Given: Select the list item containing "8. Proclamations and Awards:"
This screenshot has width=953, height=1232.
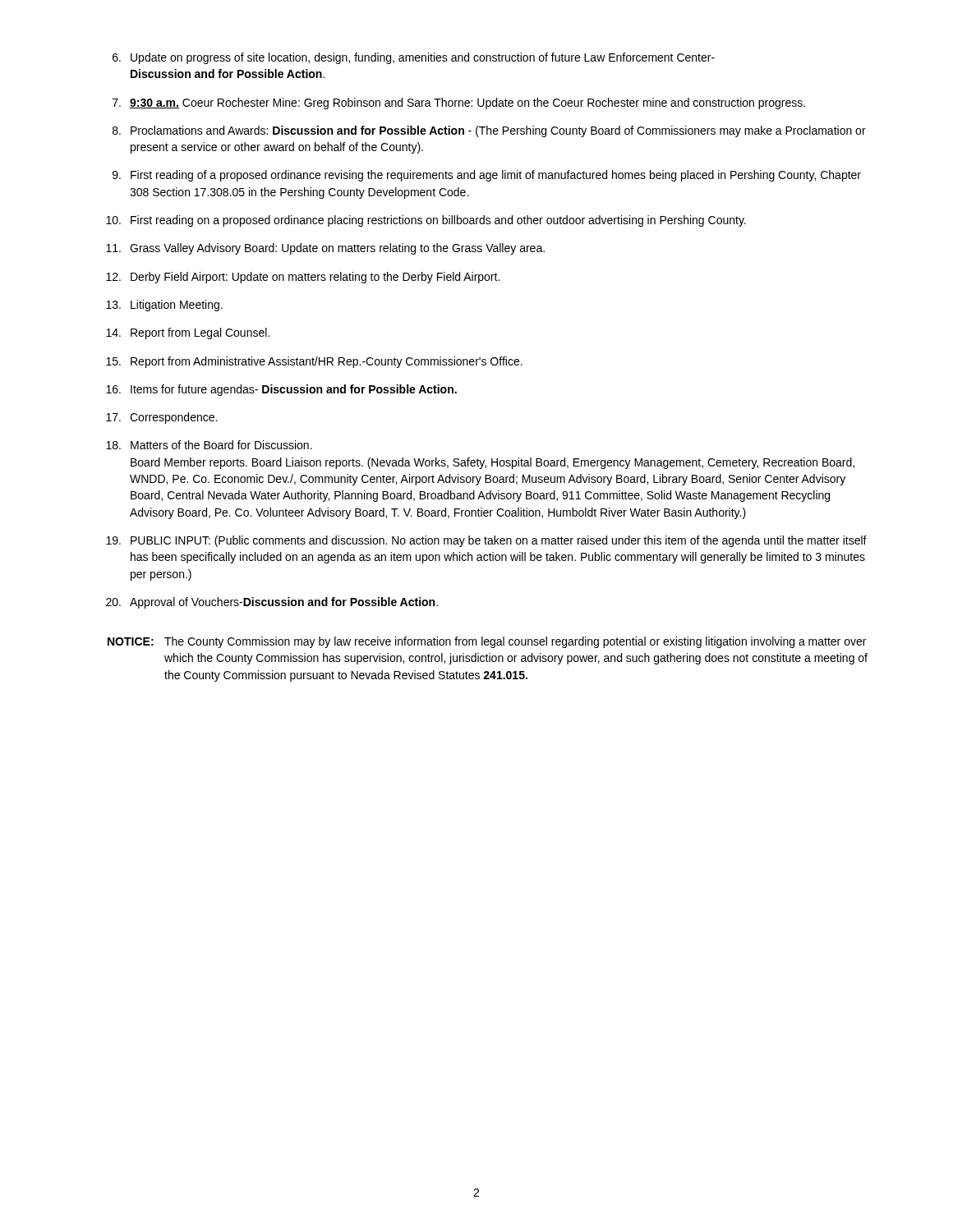Looking at the screenshot, I should point(476,139).
